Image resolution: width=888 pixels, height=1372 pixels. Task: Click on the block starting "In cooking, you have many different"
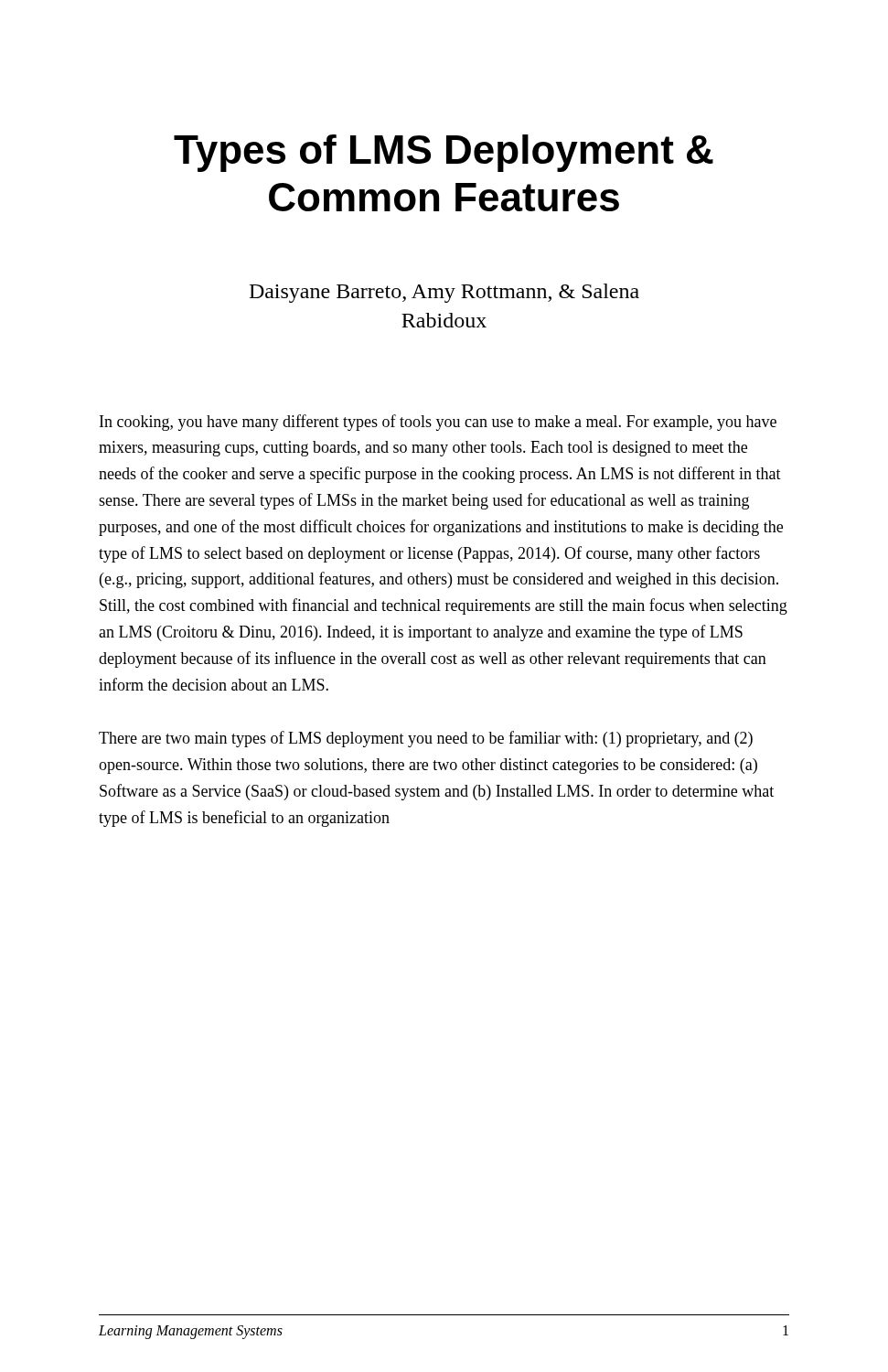pyautogui.click(x=443, y=553)
